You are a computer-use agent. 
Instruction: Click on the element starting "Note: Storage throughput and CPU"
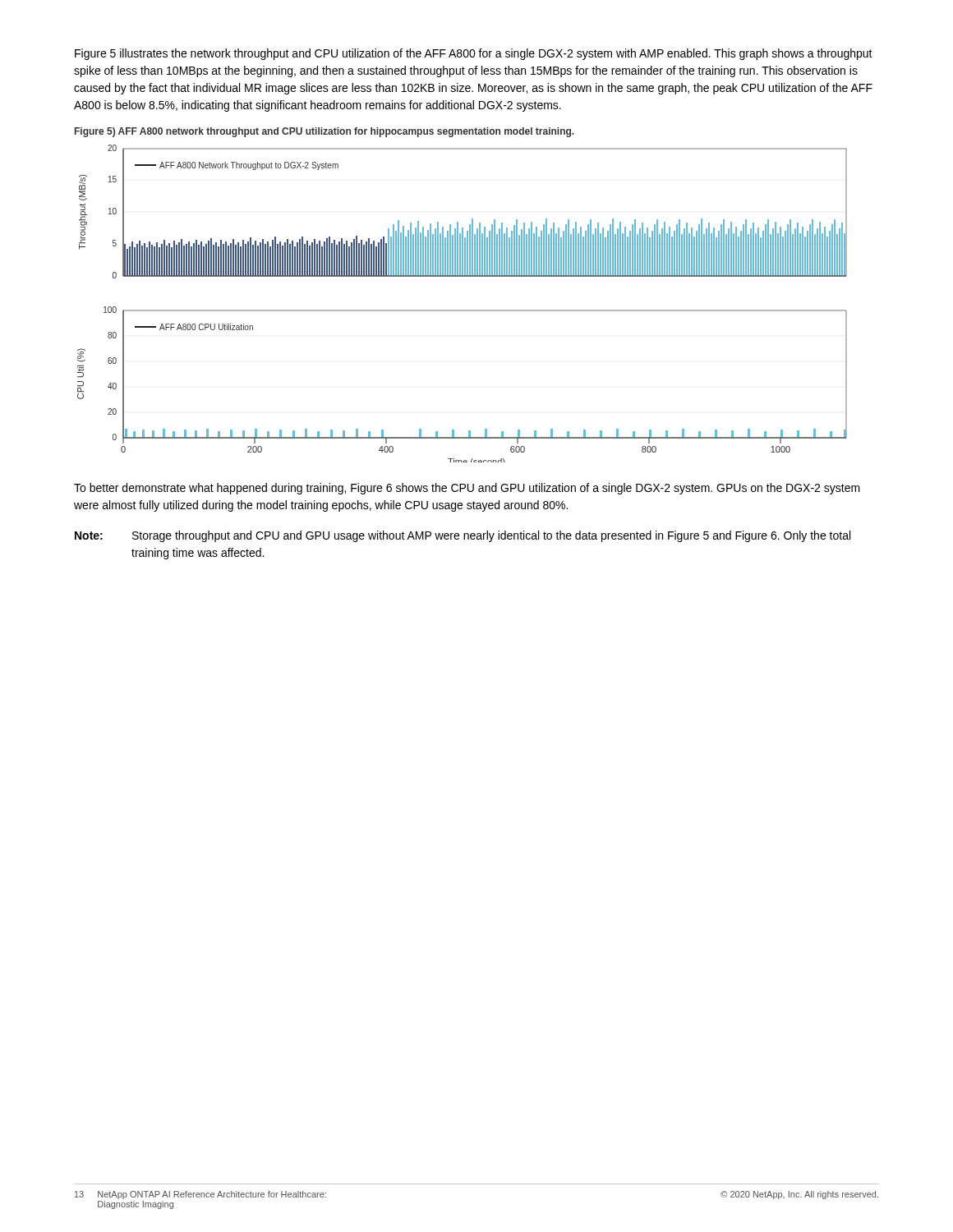pyautogui.click(x=476, y=545)
